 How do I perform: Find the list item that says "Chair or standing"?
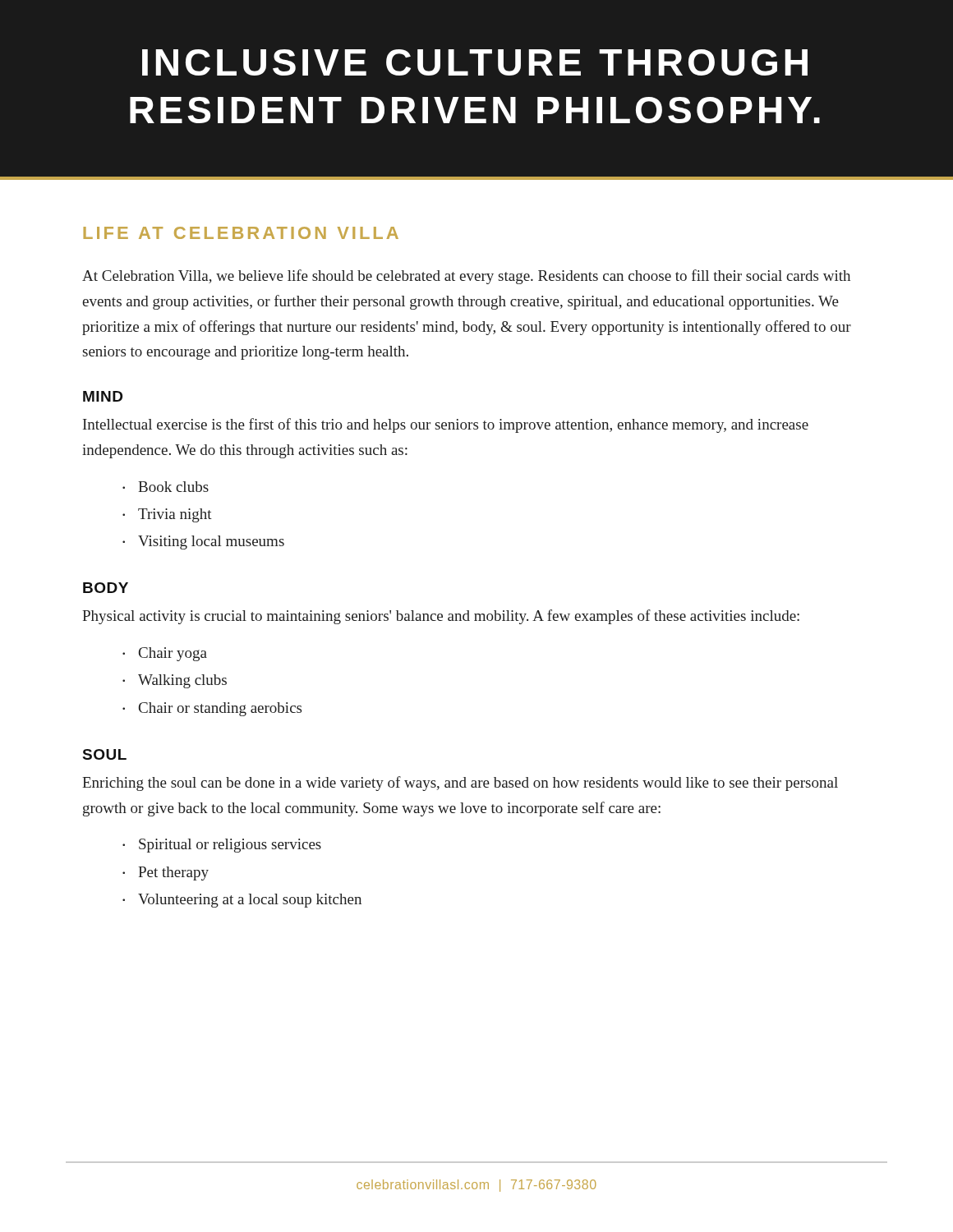(x=220, y=707)
